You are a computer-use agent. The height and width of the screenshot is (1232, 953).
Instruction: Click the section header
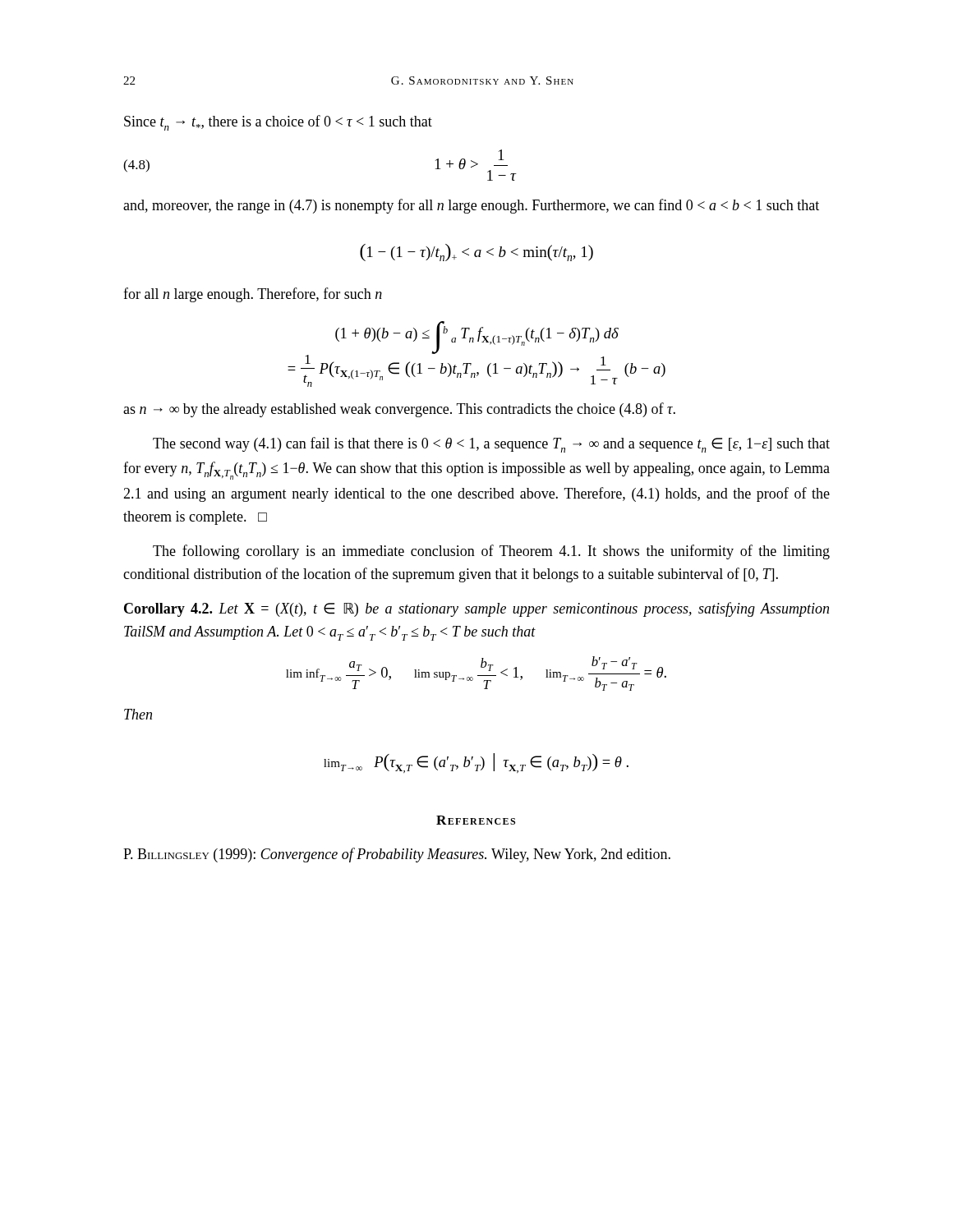[476, 820]
